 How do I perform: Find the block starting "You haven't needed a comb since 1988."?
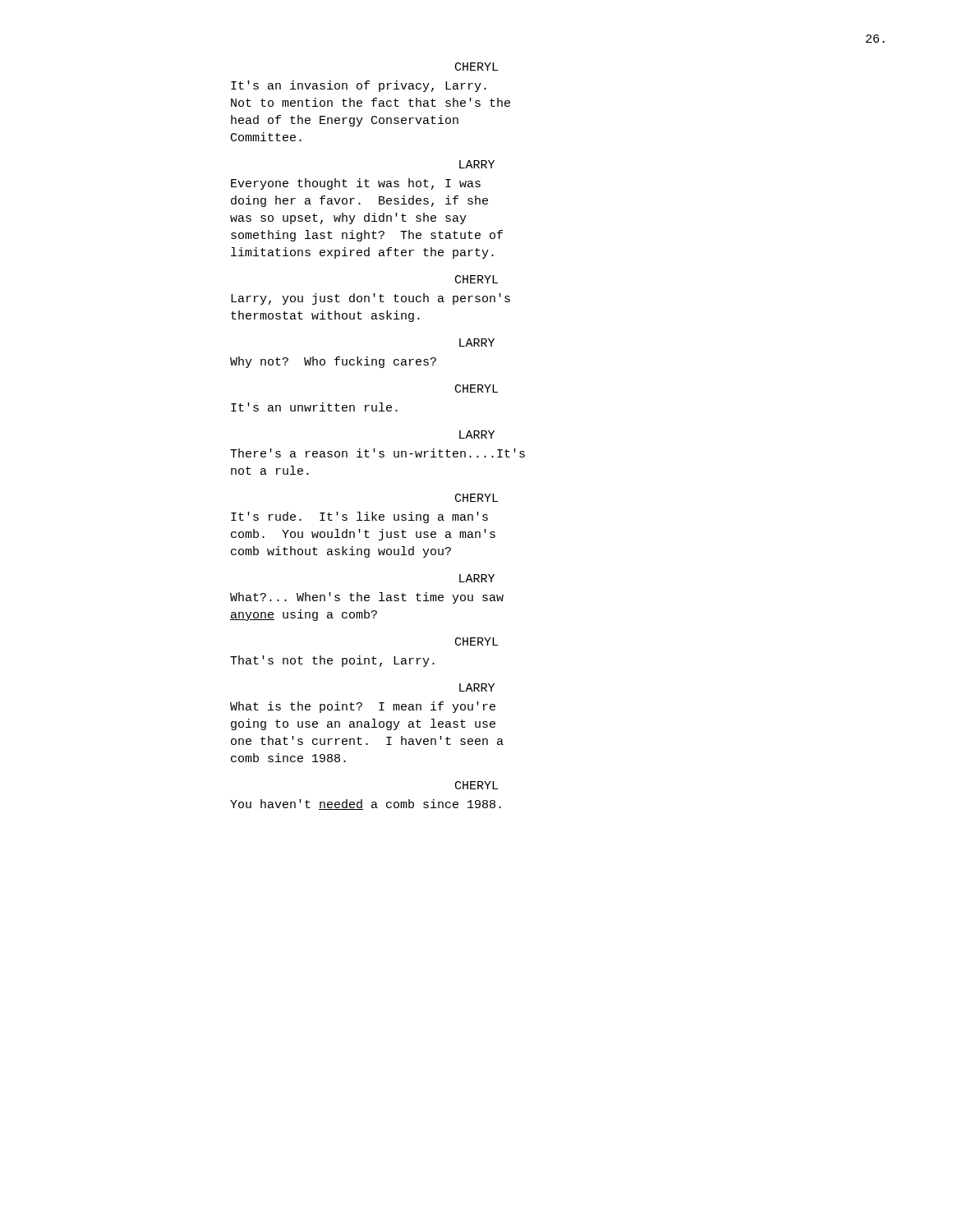[x=367, y=805]
